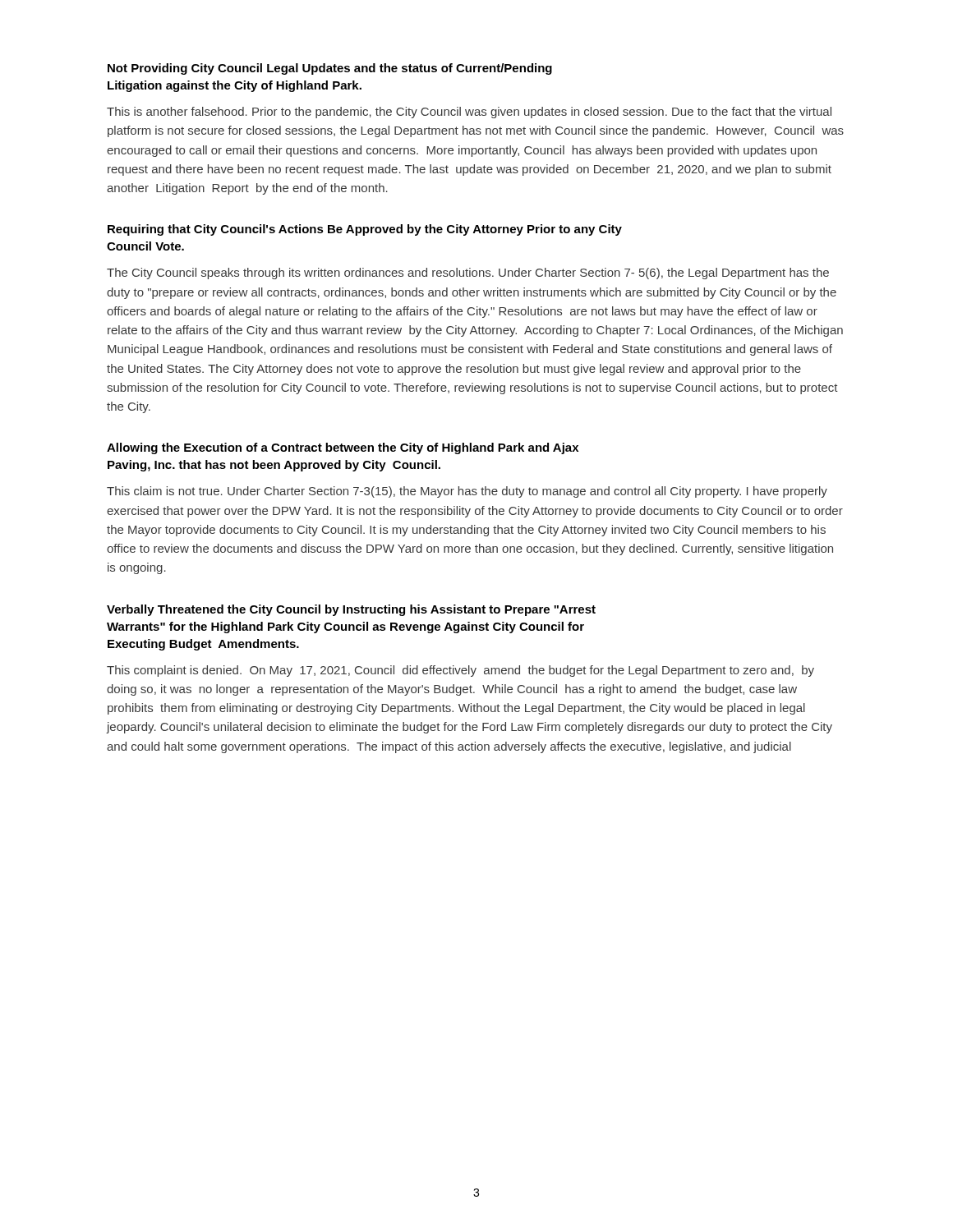Locate the section header that says "Verbally Threatened the City Council by Instructing his"
953x1232 pixels.
(351, 626)
